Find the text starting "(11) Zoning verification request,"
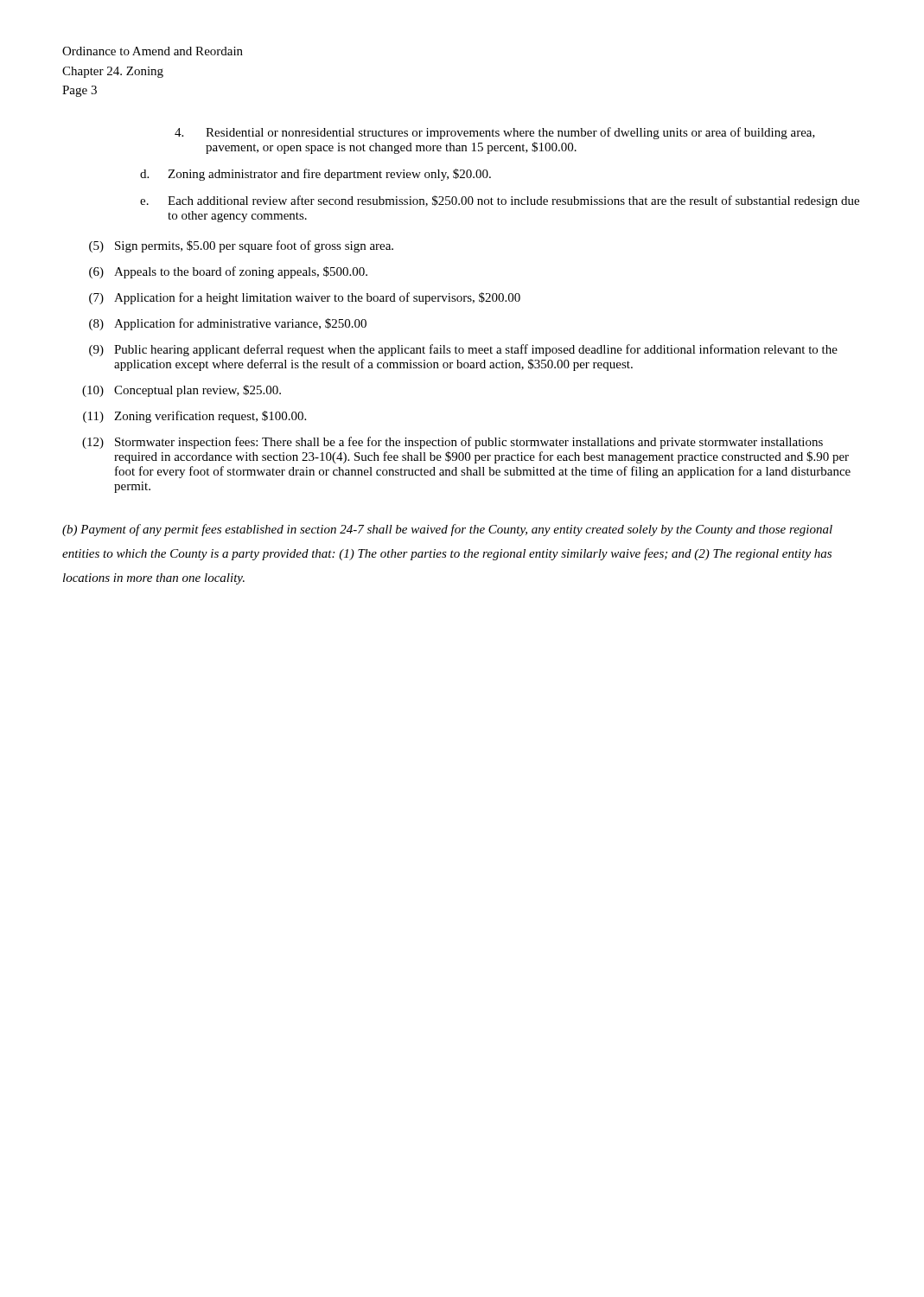 [x=194, y=417]
